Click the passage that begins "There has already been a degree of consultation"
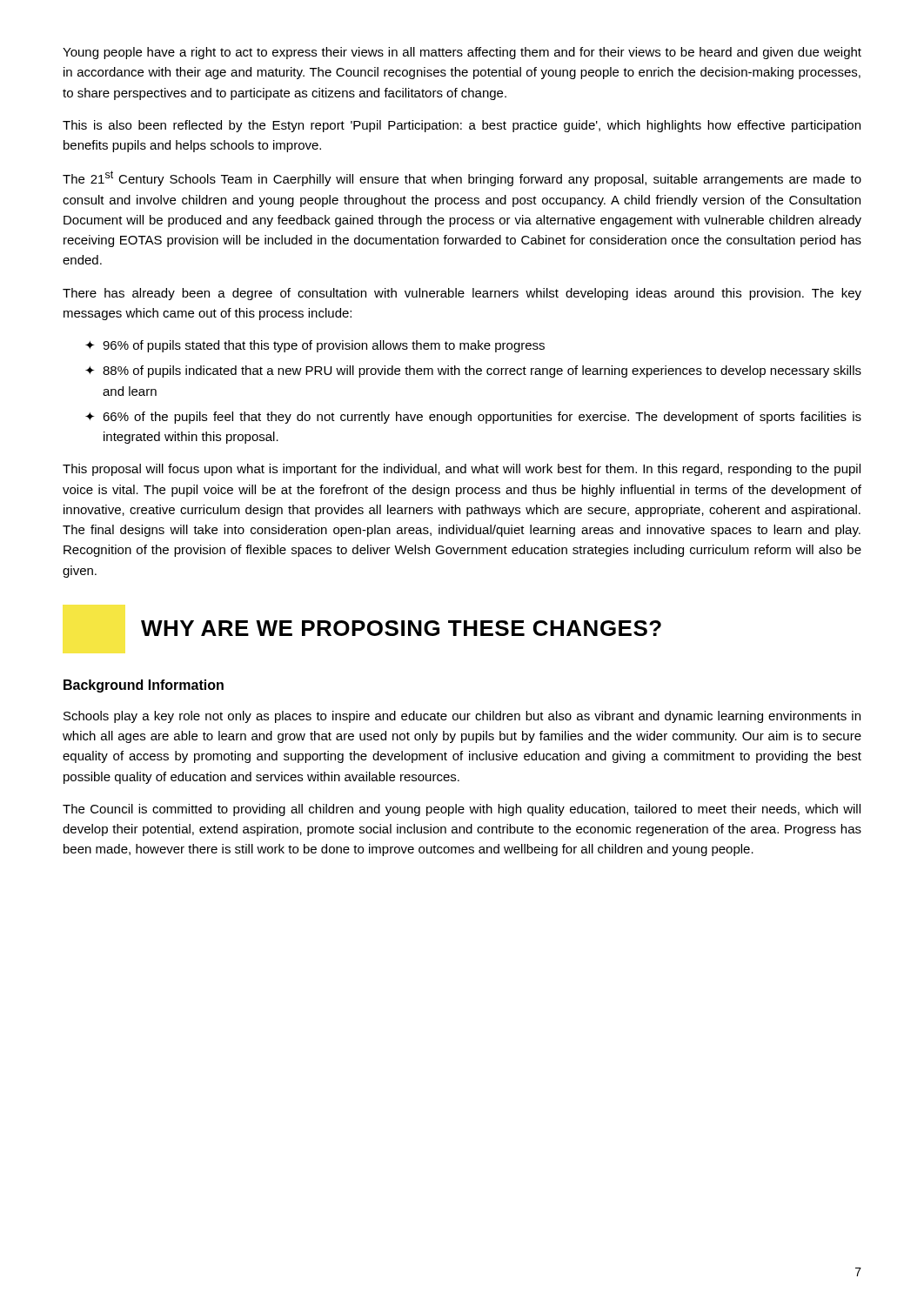 tap(462, 302)
